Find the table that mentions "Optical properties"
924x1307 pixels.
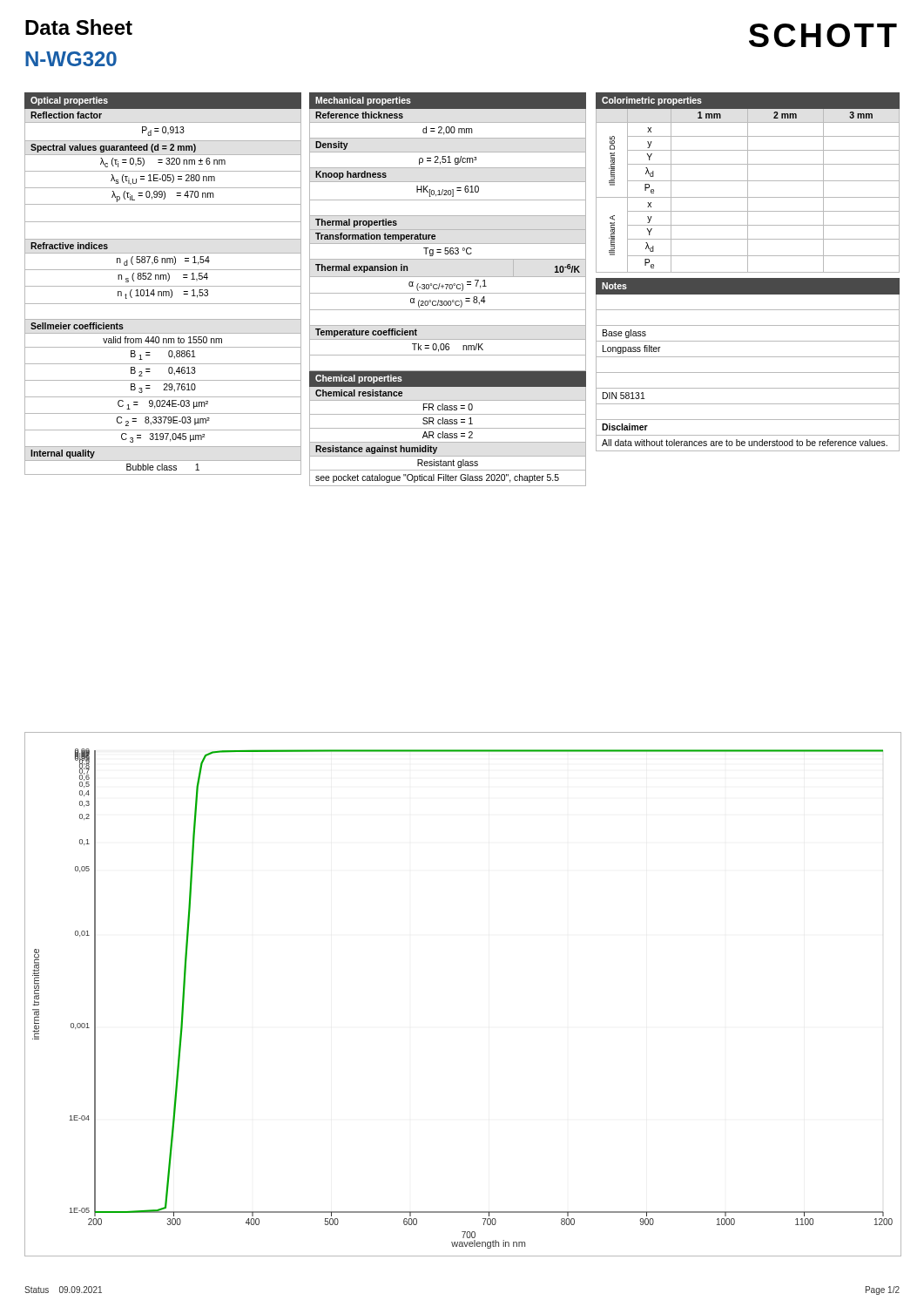click(163, 284)
